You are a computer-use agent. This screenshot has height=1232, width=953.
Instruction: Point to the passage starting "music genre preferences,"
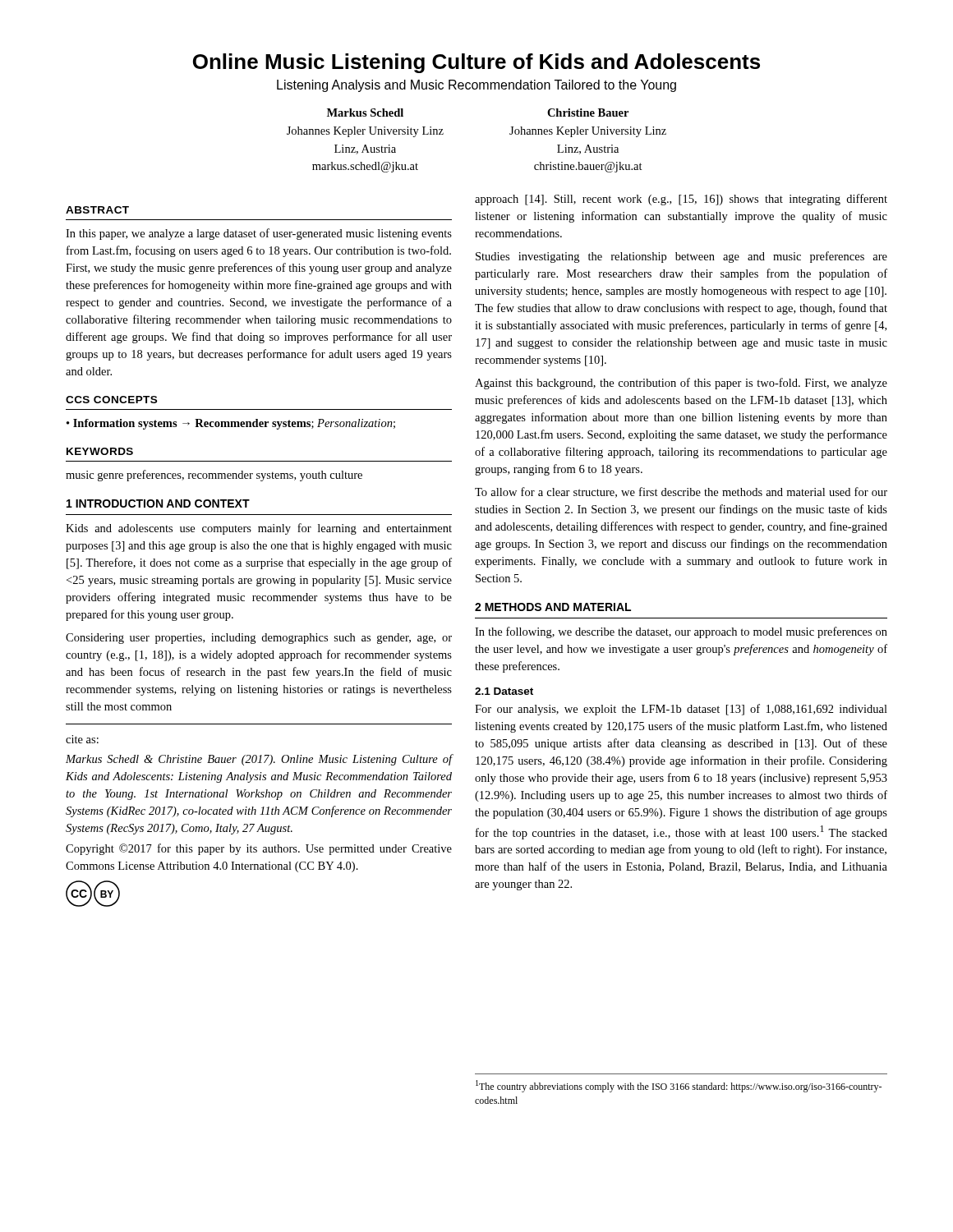tap(259, 475)
